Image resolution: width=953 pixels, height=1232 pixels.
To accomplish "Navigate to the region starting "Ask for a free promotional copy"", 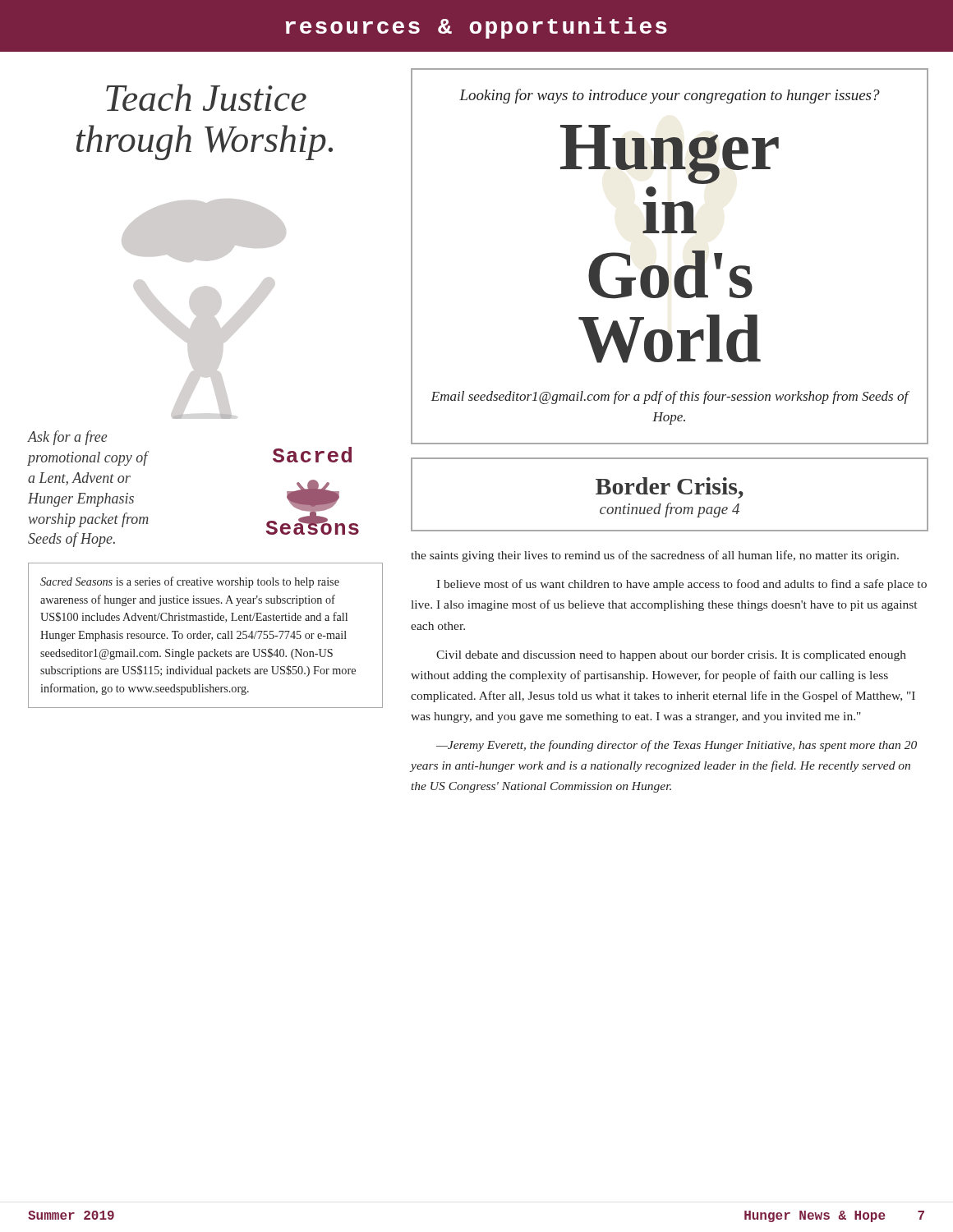I will coord(88,488).
